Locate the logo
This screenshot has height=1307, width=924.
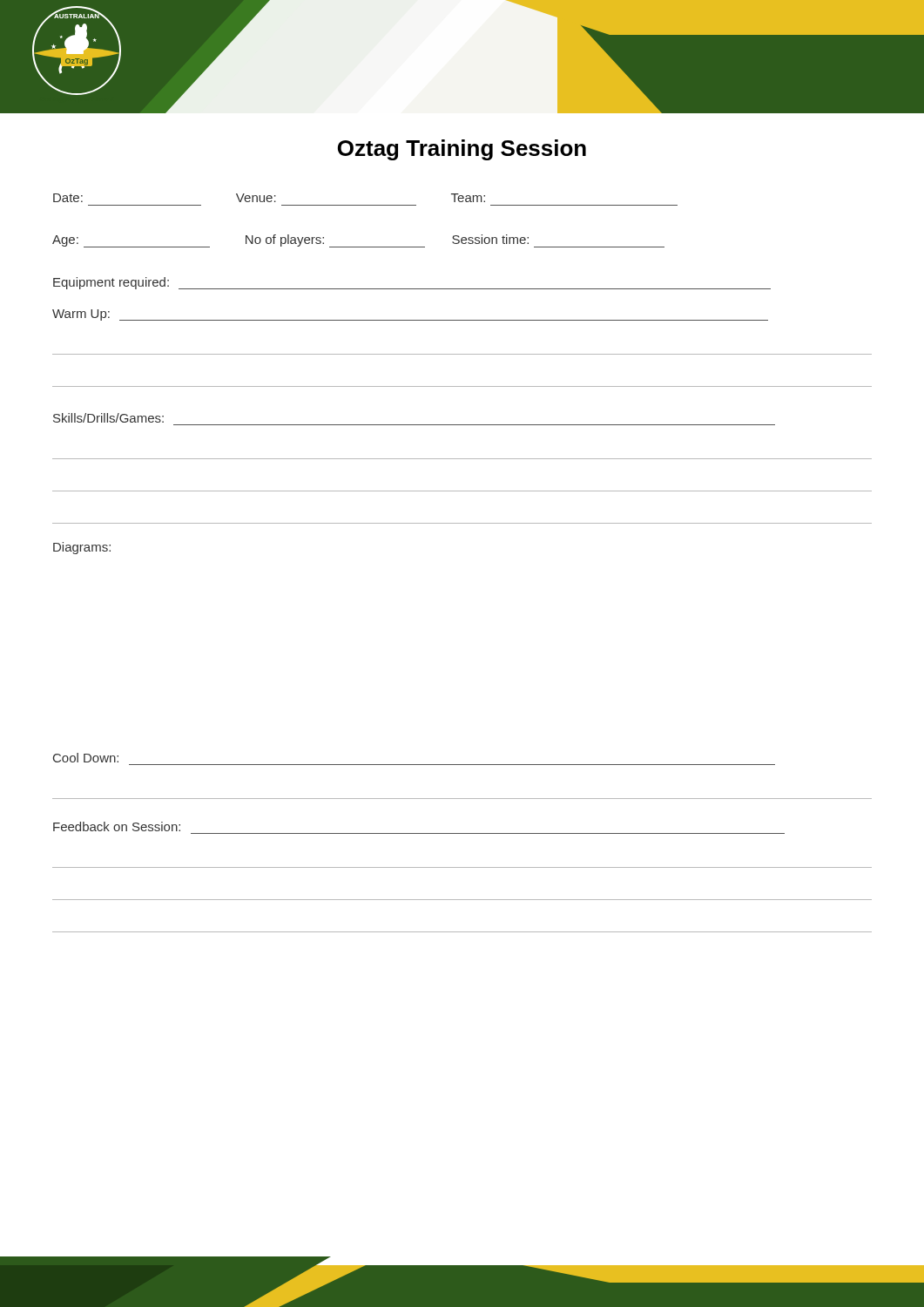81,57
